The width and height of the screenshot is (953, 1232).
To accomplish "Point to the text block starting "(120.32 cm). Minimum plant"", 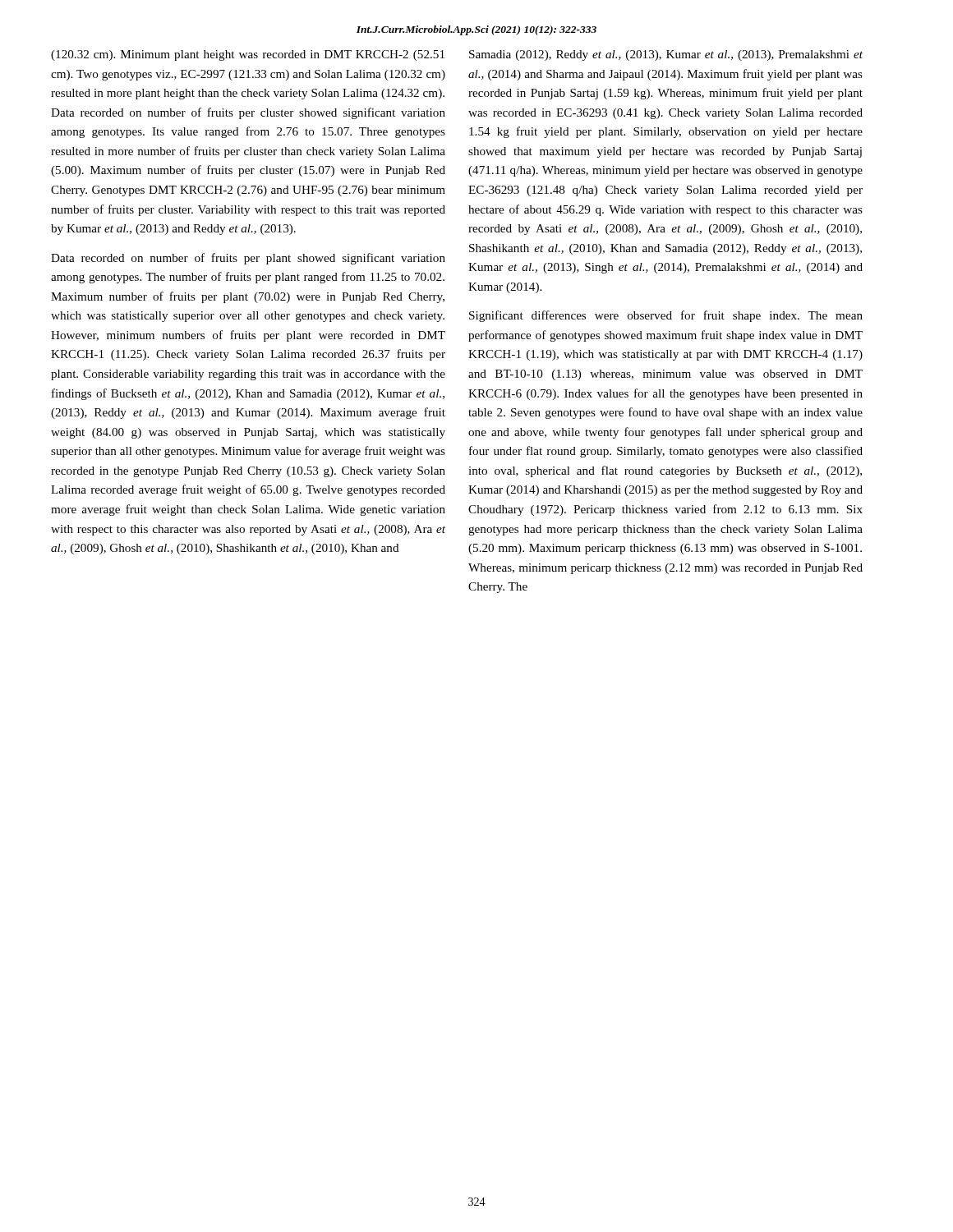I will pyautogui.click(x=248, y=141).
